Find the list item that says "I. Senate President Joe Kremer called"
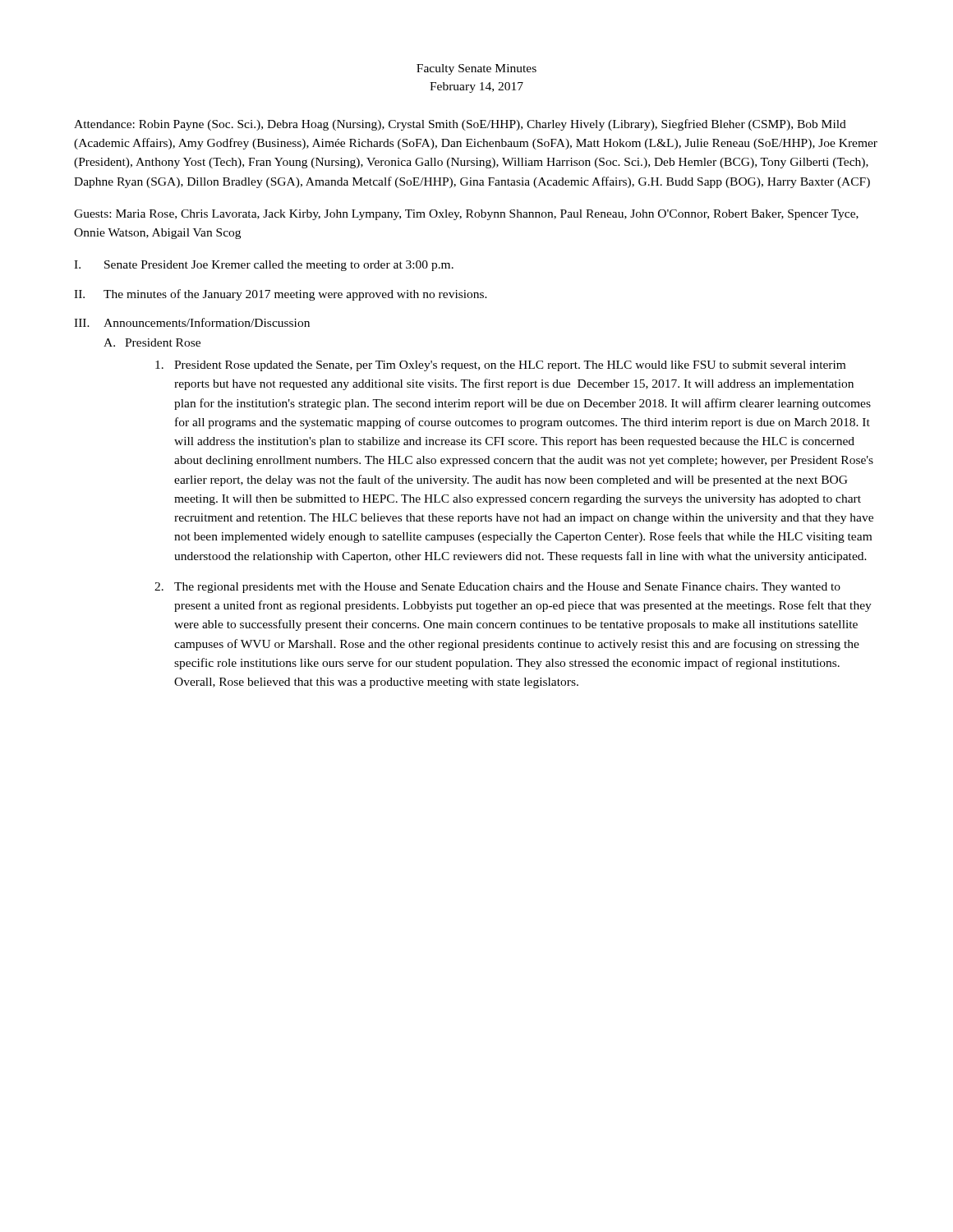 pos(264,265)
